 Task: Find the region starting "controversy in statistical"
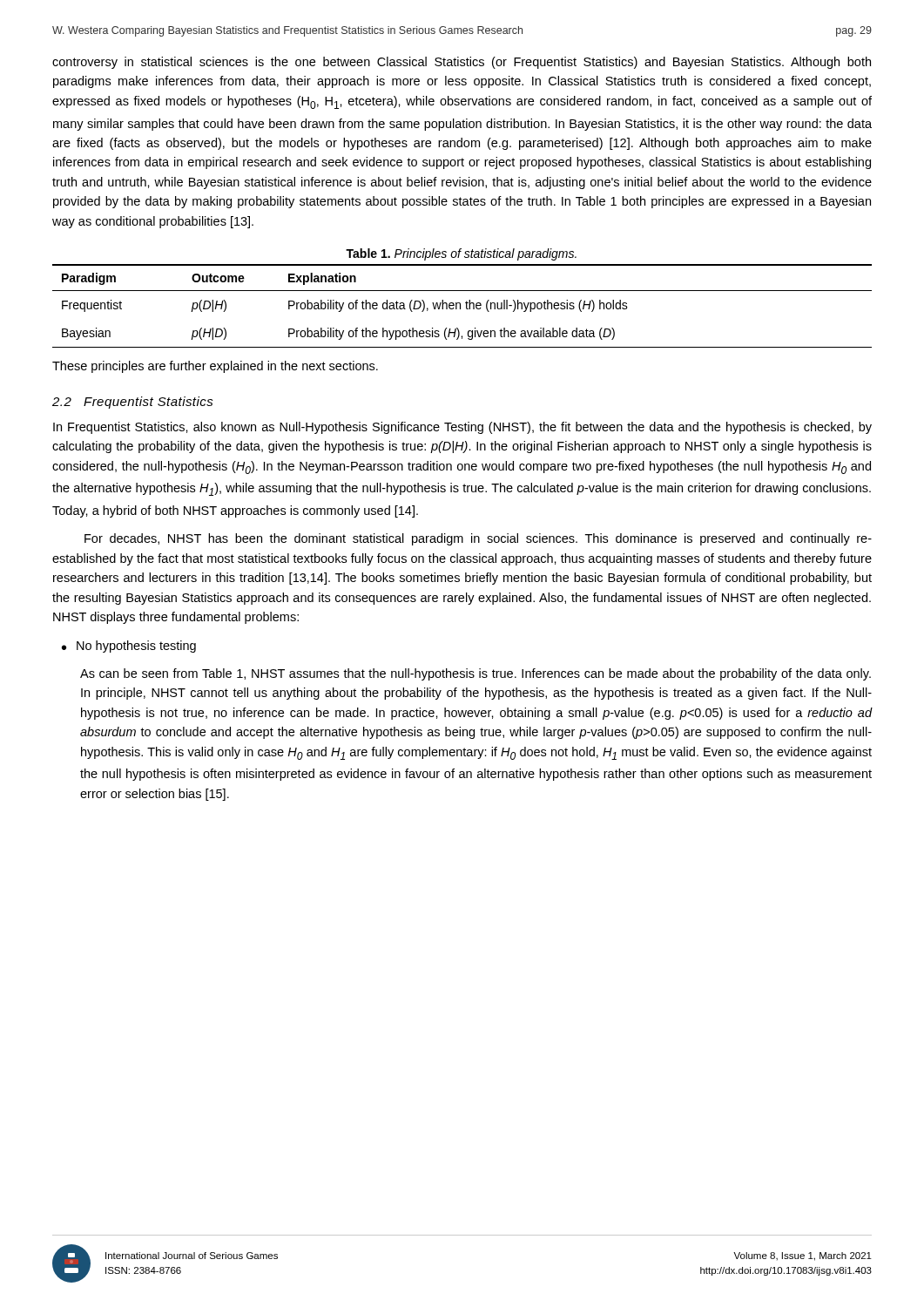pos(462,142)
